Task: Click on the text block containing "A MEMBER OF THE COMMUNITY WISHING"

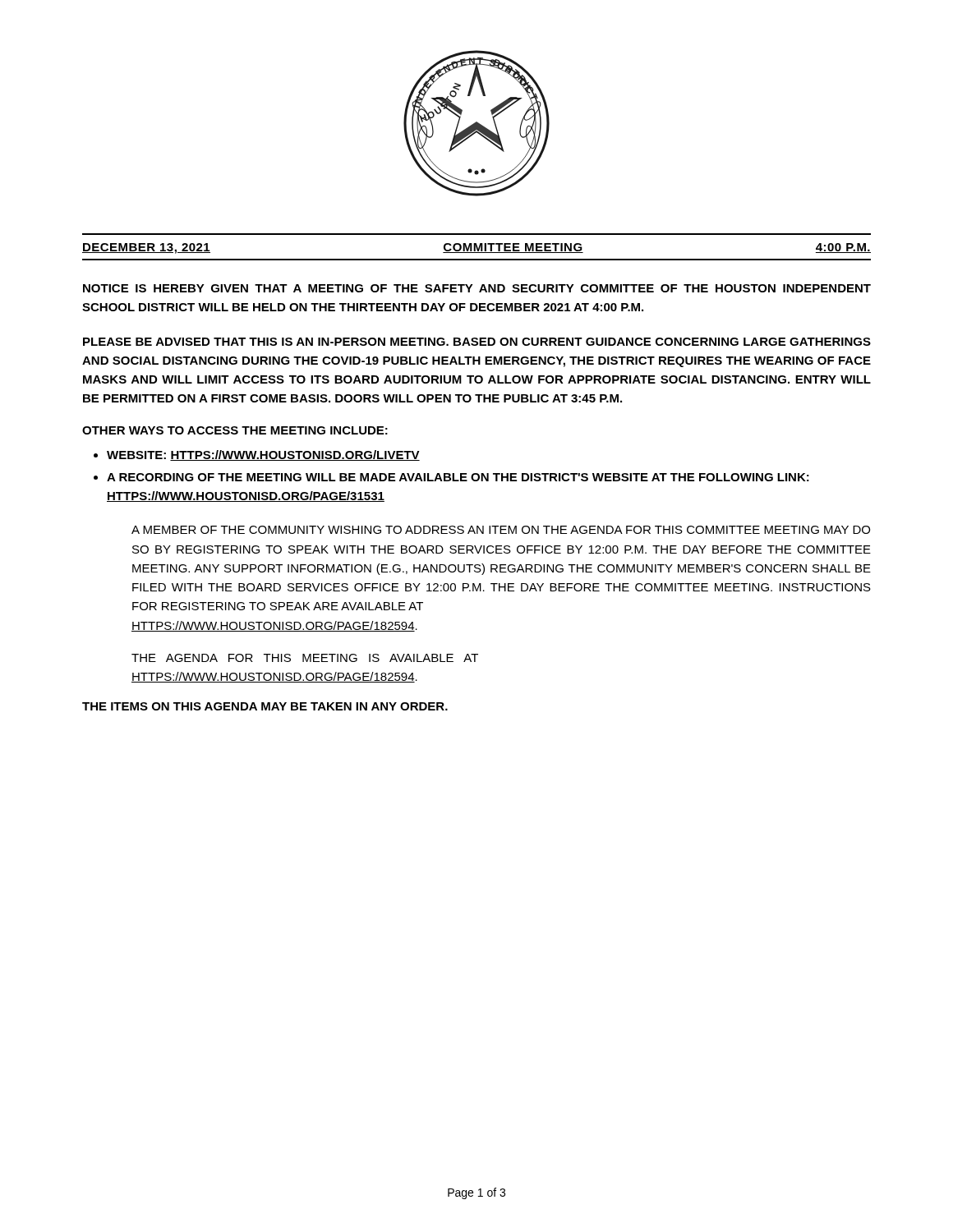Action: tap(501, 577)
